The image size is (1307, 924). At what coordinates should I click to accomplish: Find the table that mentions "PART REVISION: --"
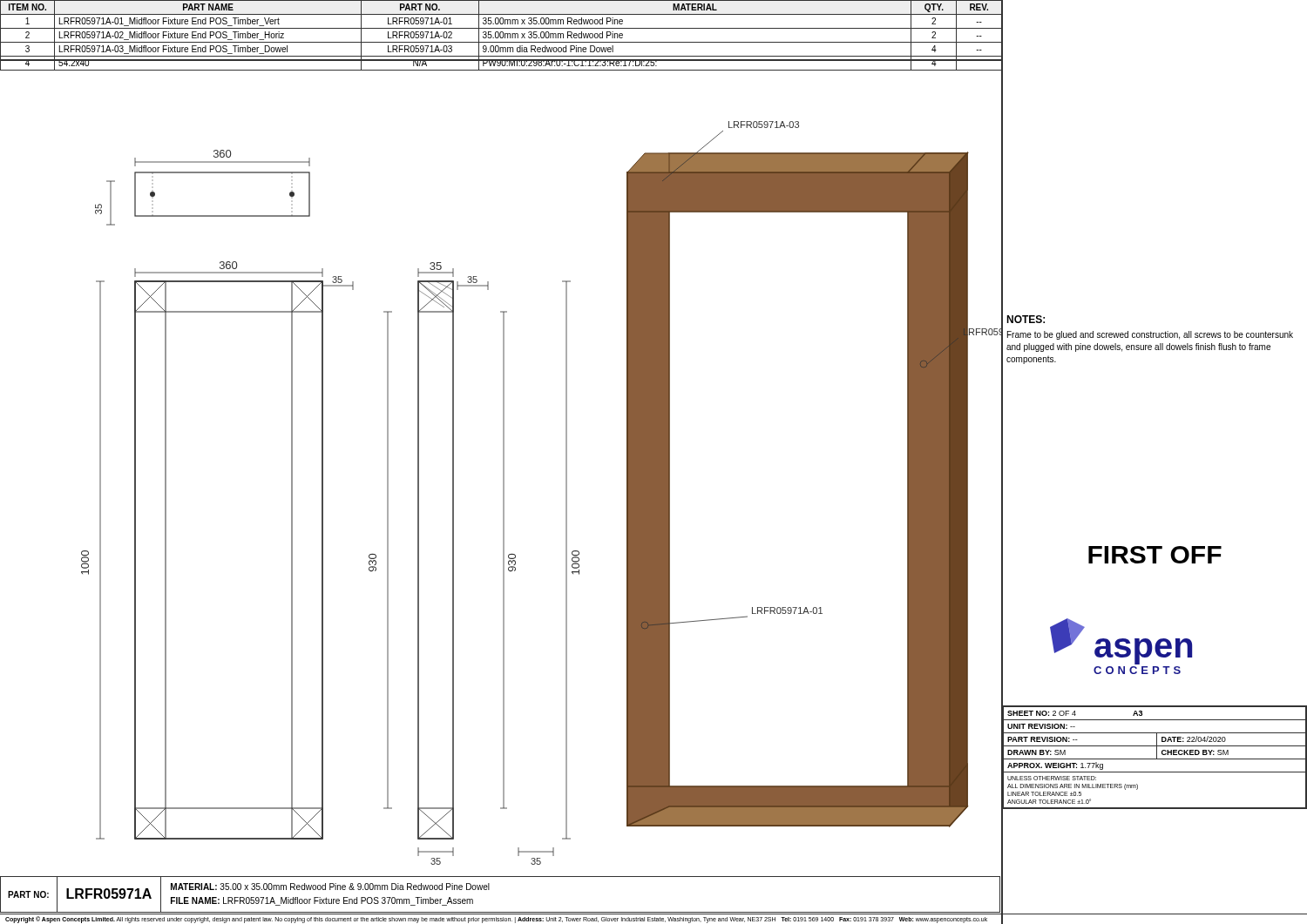coord(1155,757)
